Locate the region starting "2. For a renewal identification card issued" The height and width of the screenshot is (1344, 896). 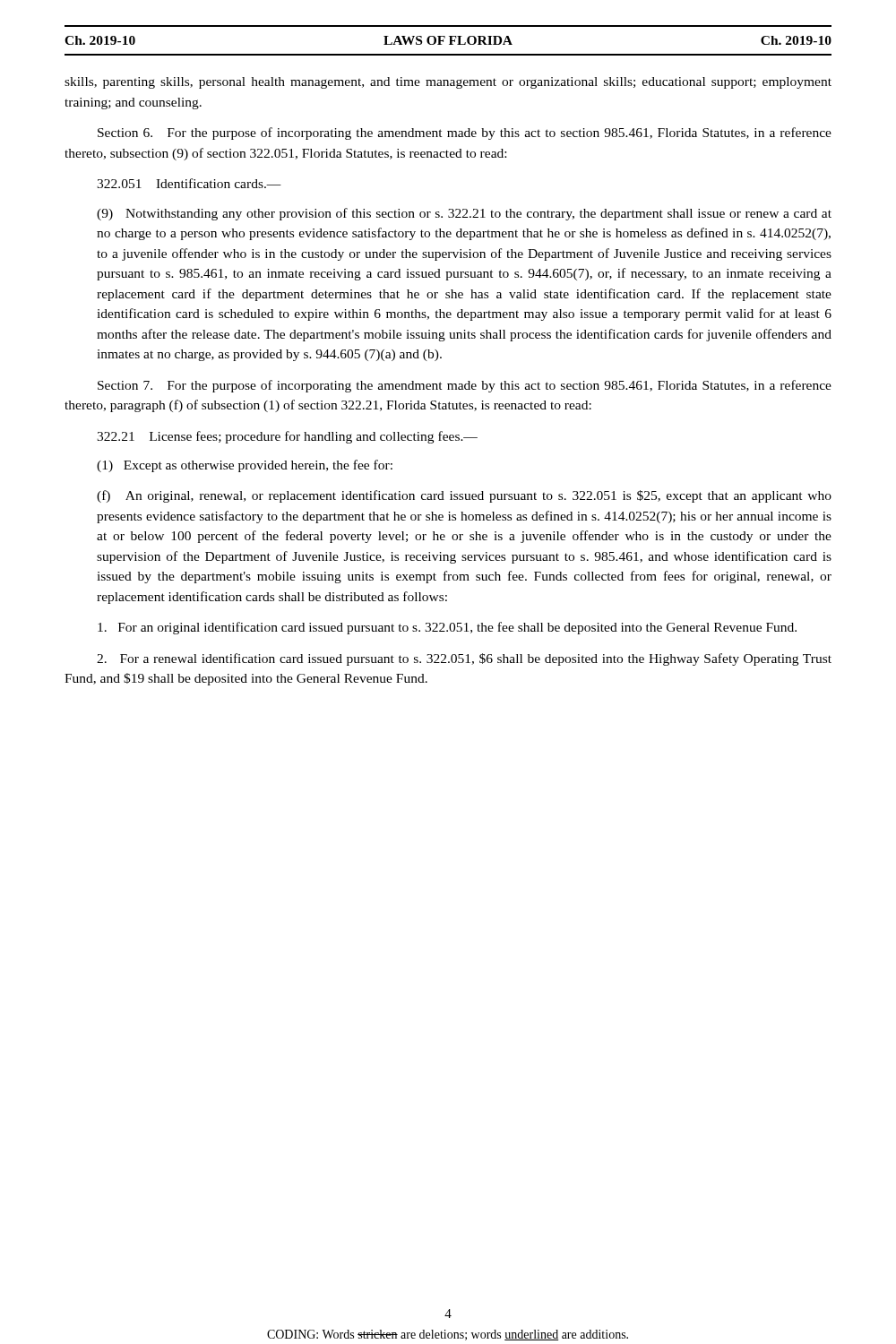[448, 668]
